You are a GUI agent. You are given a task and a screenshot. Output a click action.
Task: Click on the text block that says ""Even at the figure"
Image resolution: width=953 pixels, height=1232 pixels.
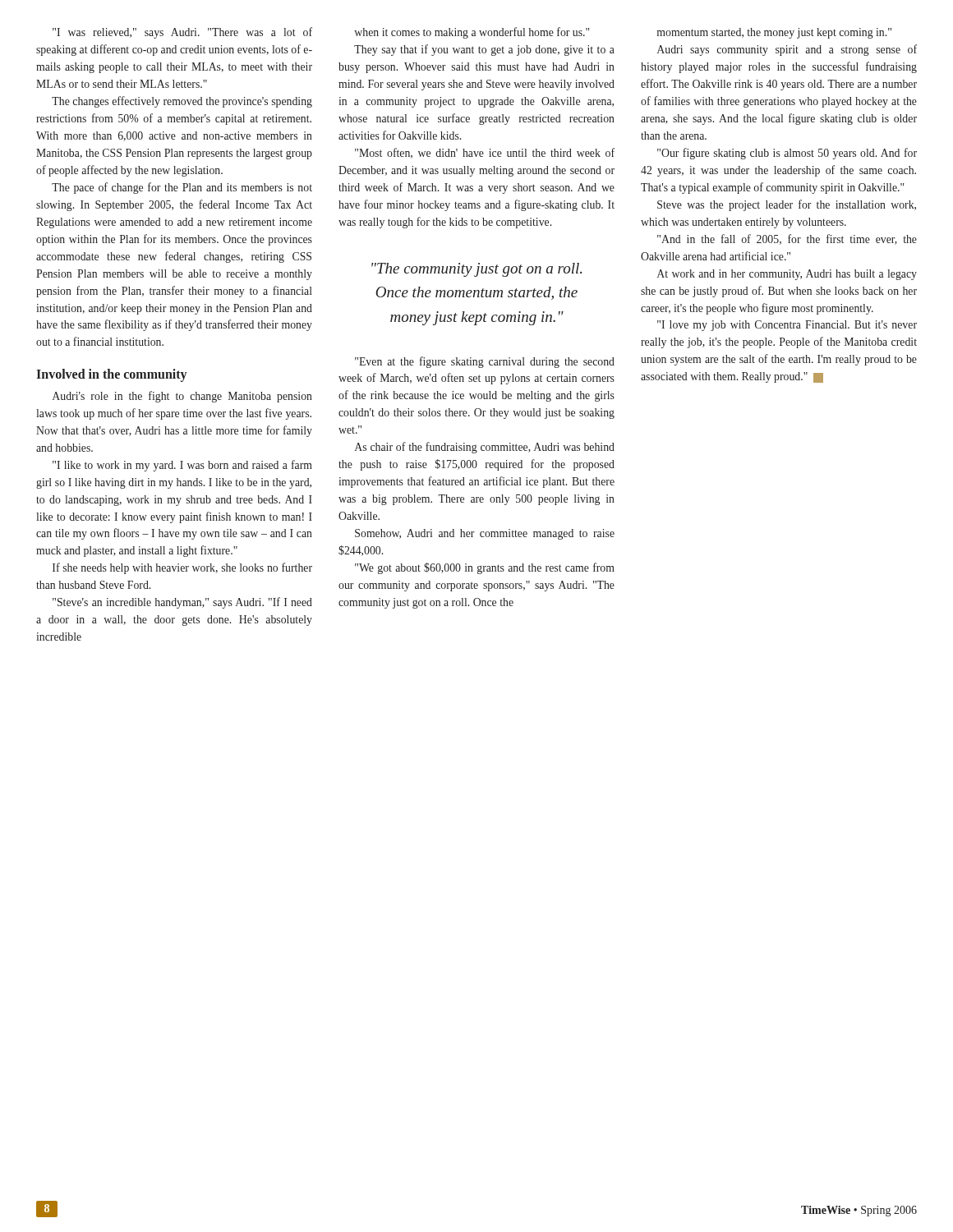476,483
